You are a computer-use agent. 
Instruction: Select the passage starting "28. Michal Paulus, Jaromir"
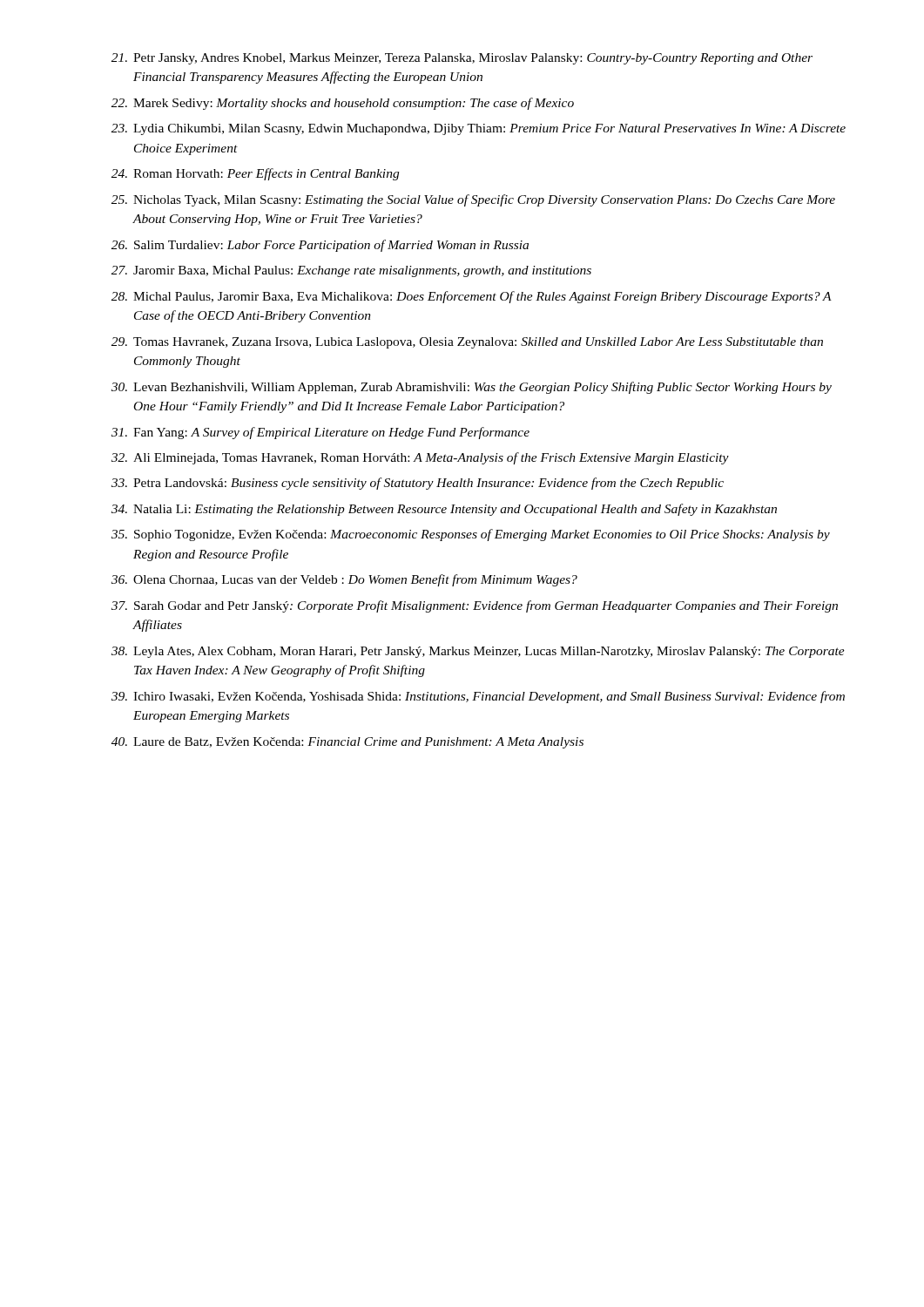coord(469,306)
